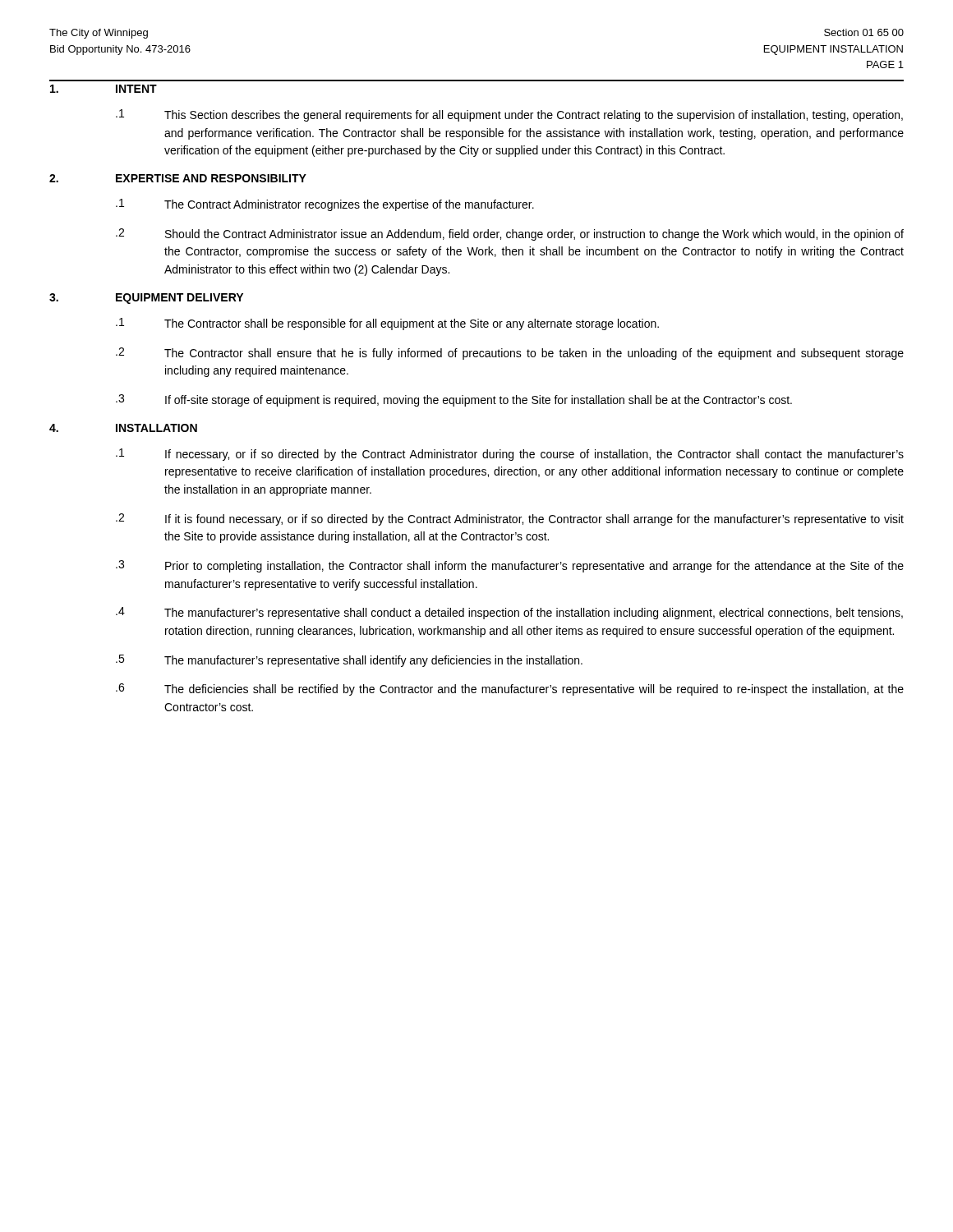953x1232 pixels.
Task: Click on the passage starting "The Contractor shall ensure that"
Action: 534,362
